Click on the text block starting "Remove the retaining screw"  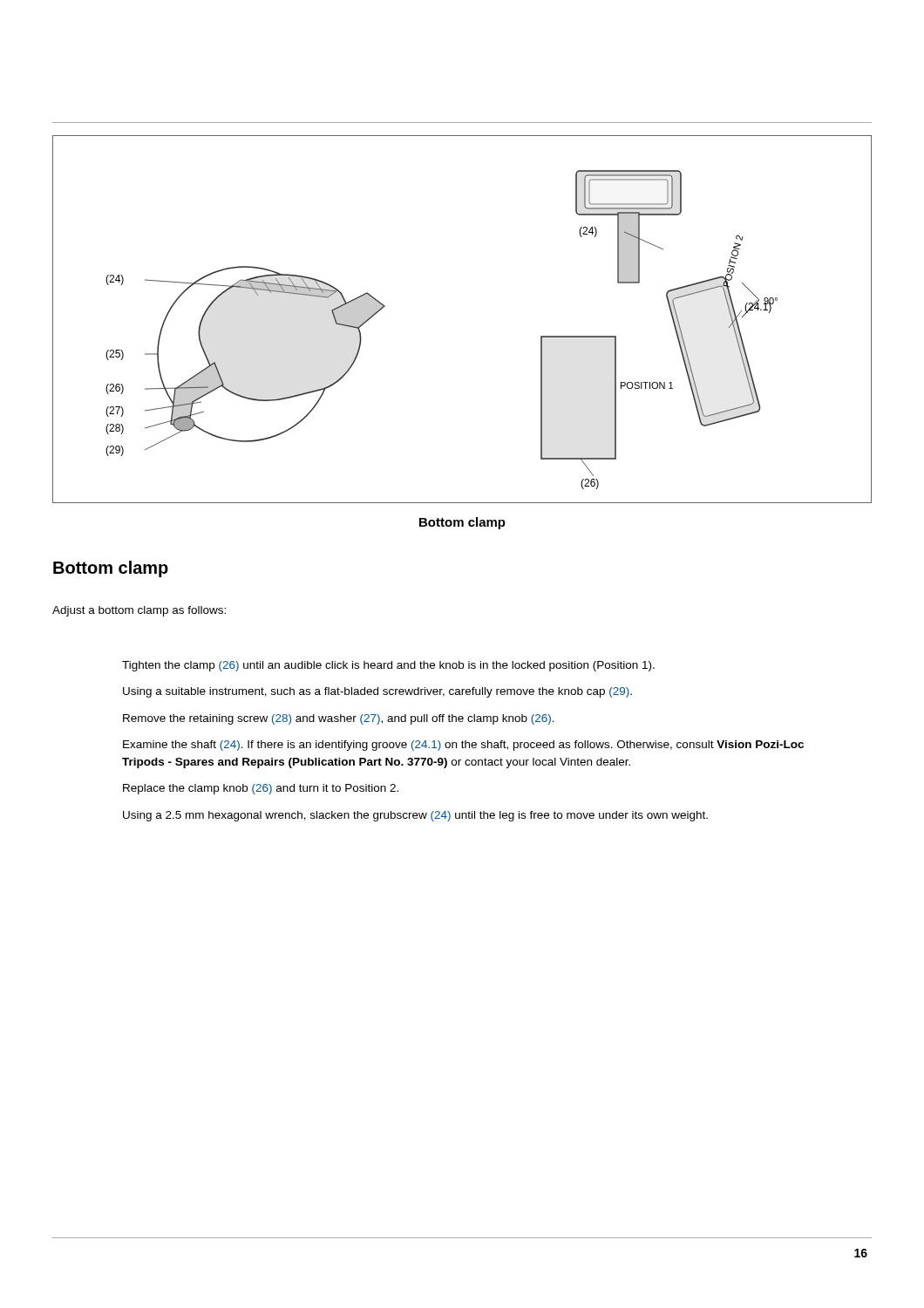point(338,718)
